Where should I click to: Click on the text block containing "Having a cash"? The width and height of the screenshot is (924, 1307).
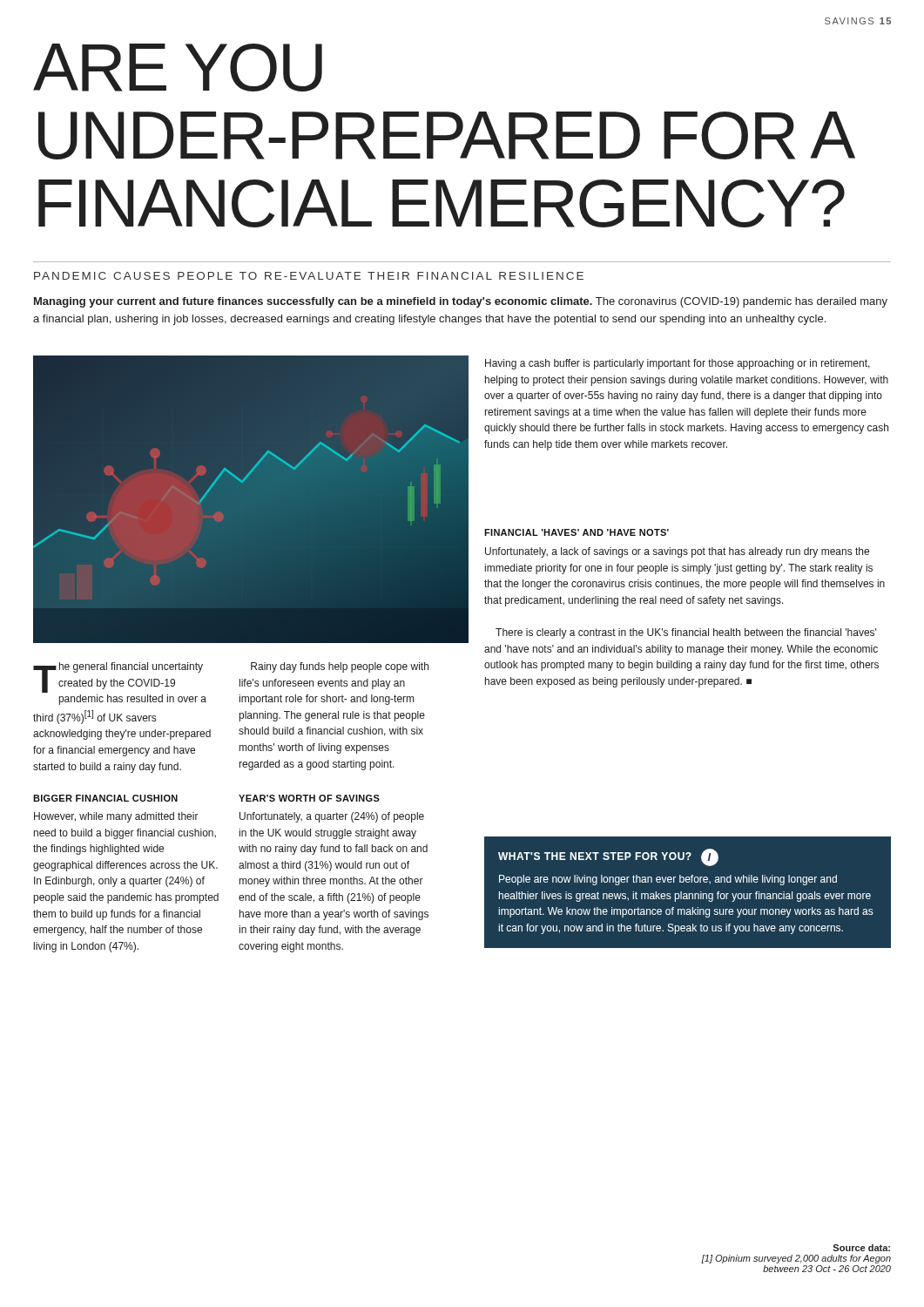pos(687,404)
